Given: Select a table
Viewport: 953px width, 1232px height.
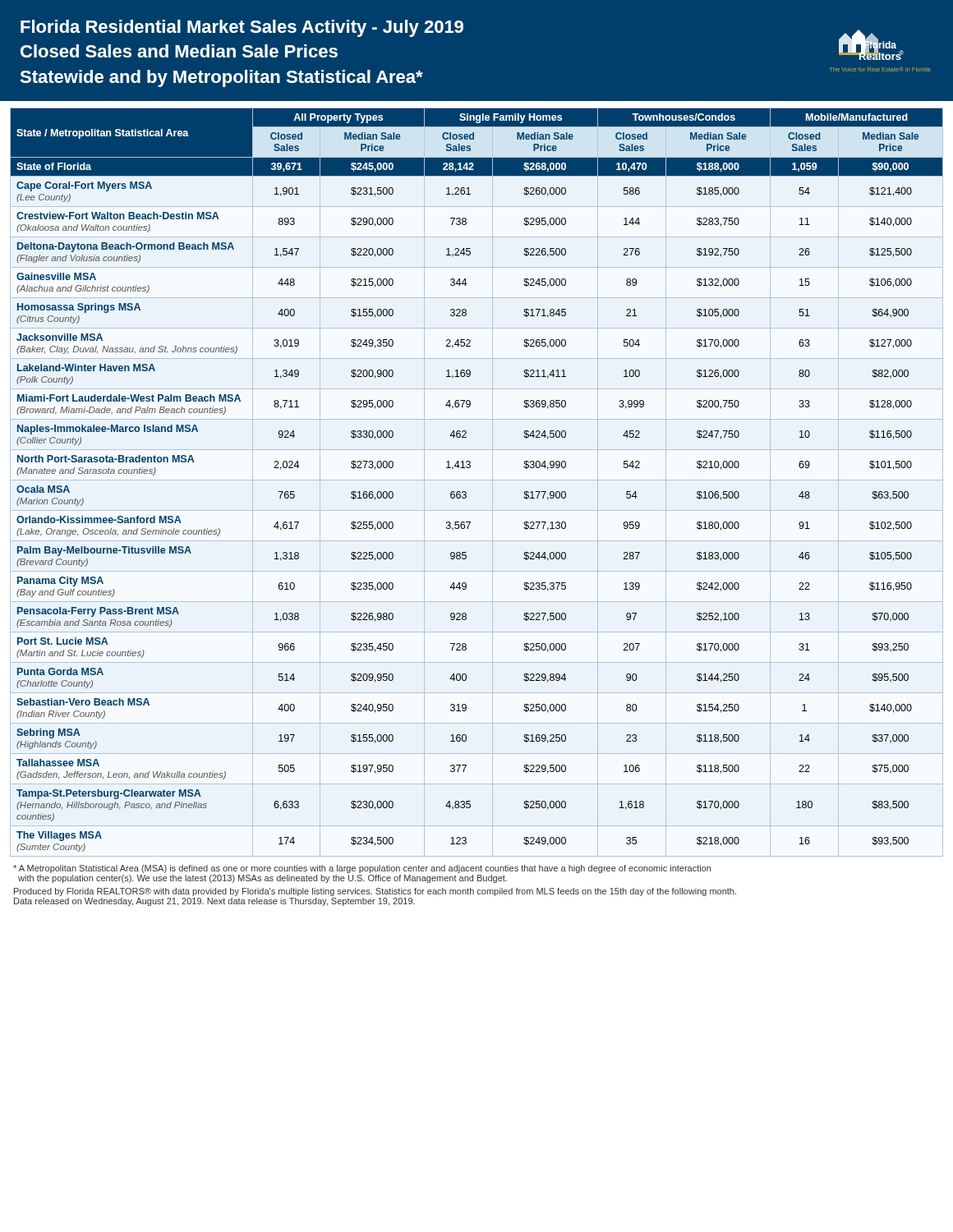Looking at the screenshot, I should click(x=476, y=479).
